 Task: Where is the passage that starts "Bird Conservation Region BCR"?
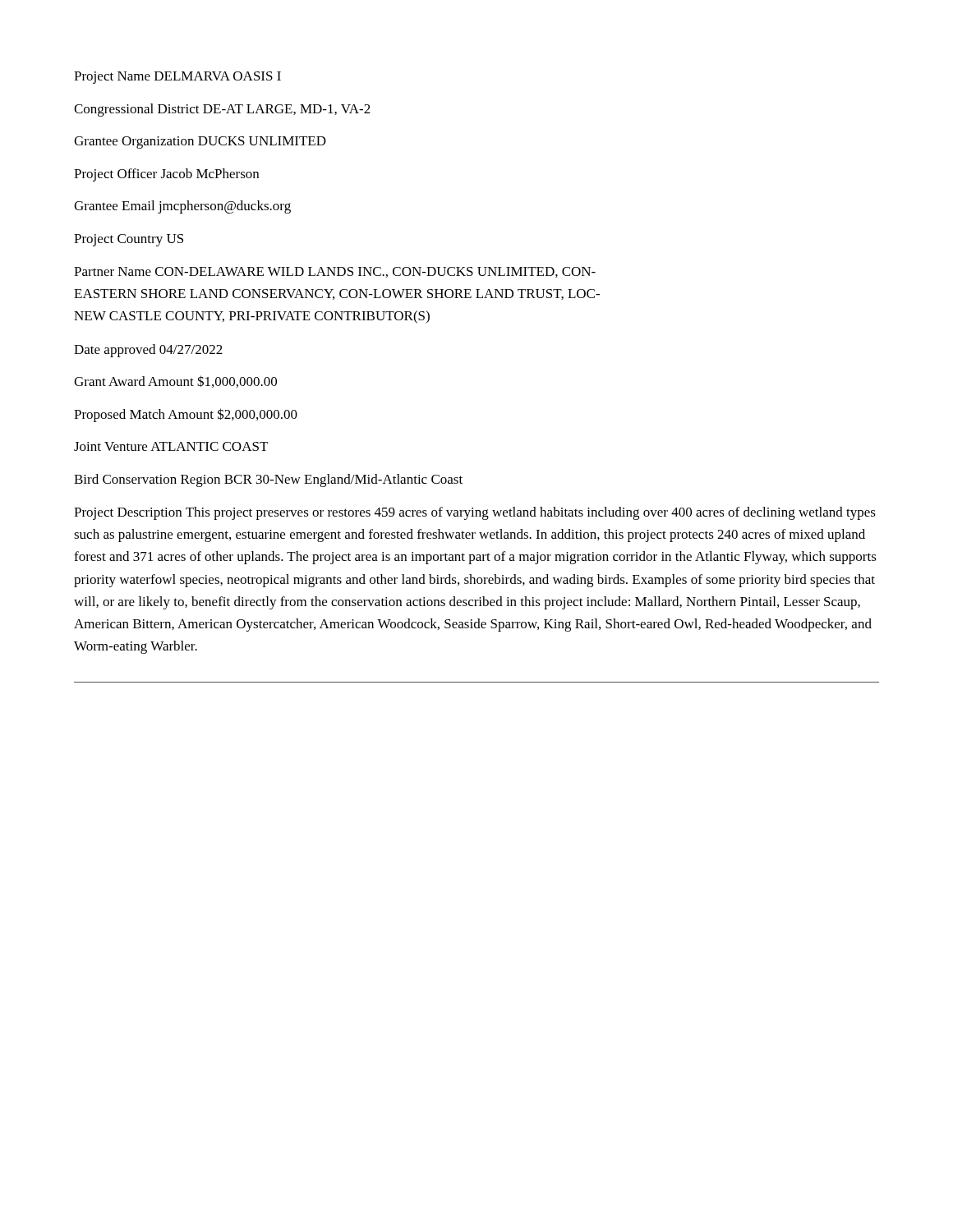[268, 479]
